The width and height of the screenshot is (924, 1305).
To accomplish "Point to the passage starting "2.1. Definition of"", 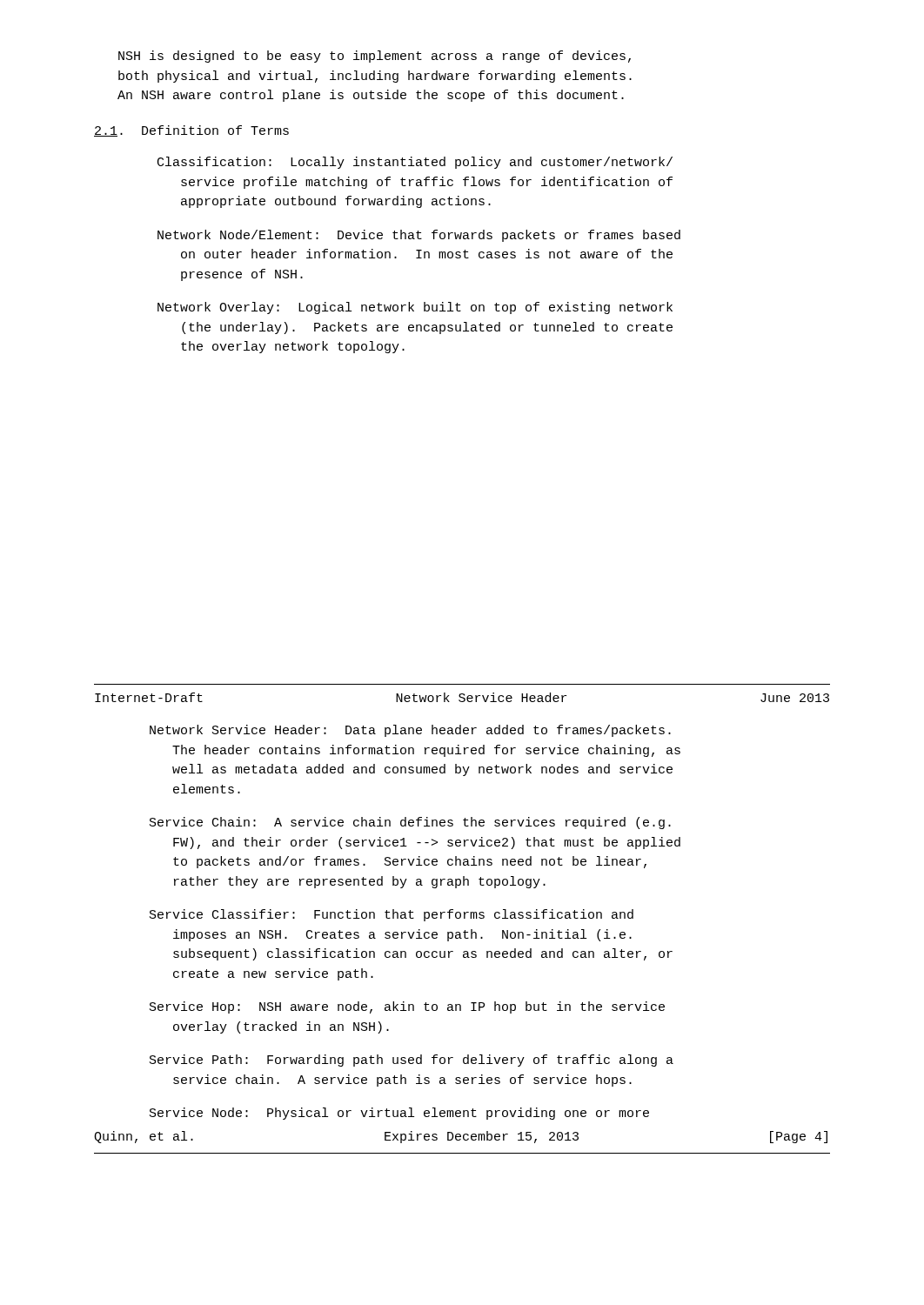I will 192,131.
